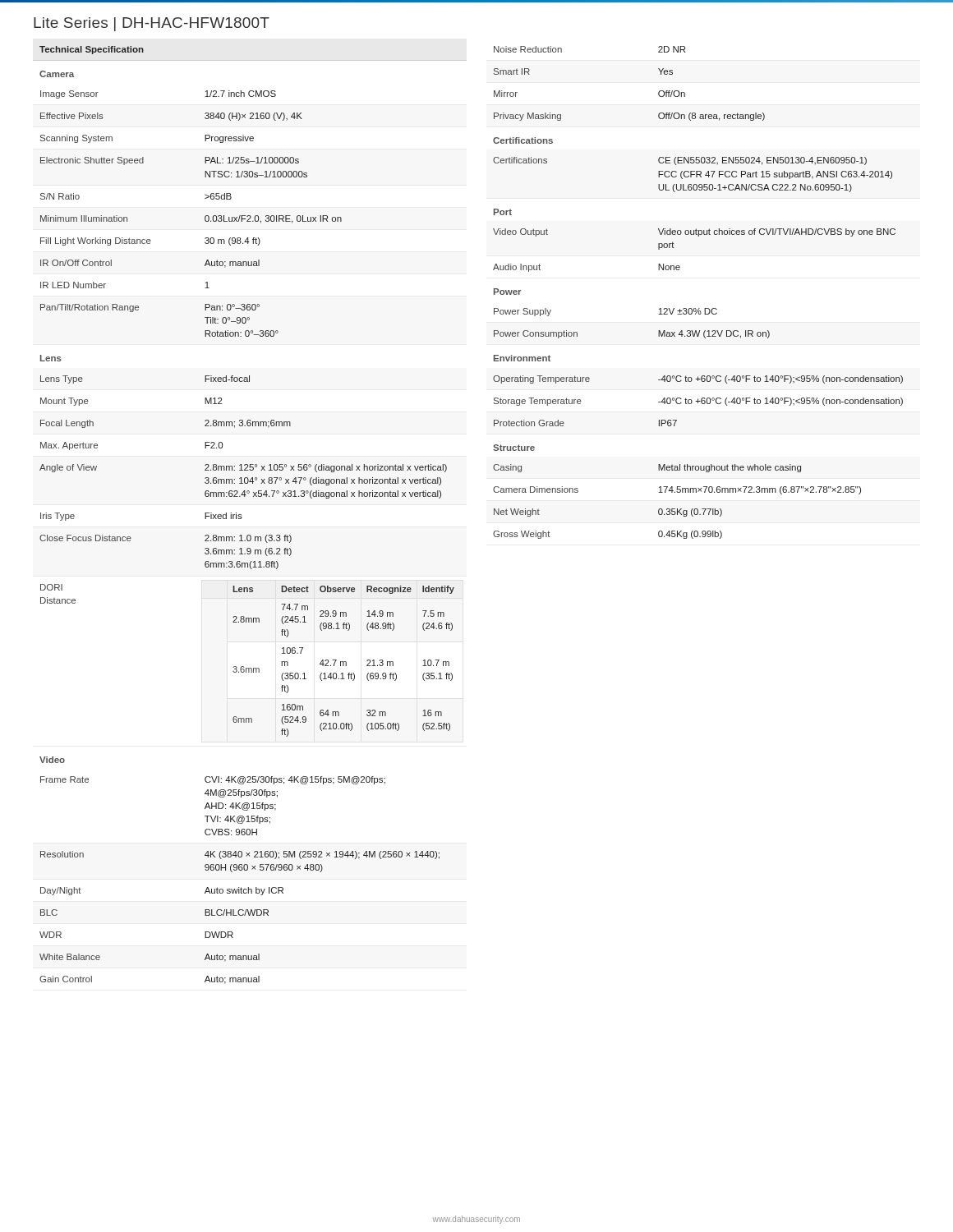This screenshot has height=1232, width=953.
Task: Navigate to the region starting "Lite Series | DH-HAC-HFW1800T"
Action: pyautogui.click(x=151, y=23)
